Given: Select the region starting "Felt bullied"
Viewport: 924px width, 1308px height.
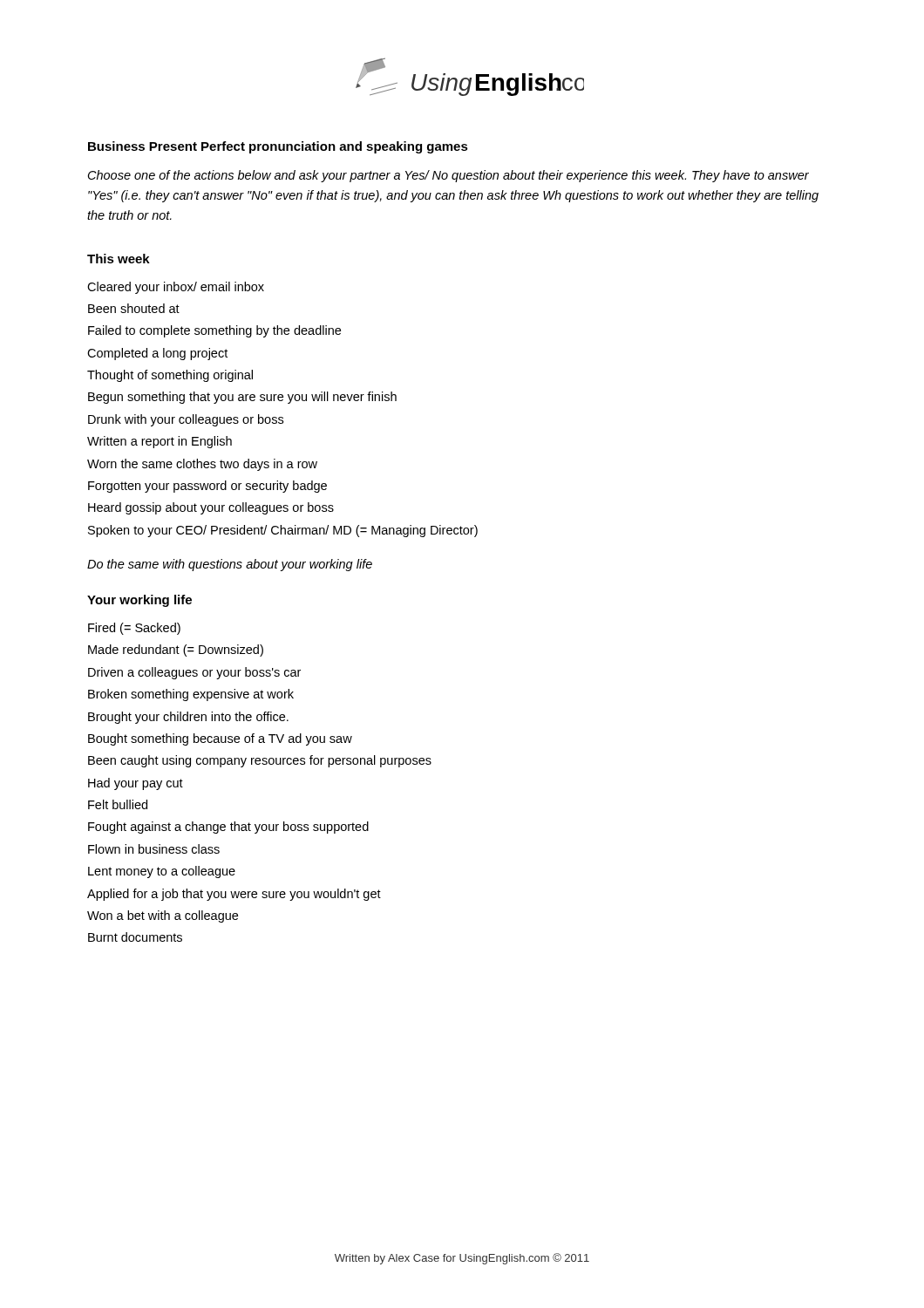Looking at the screenshot, I should coord(118,805).
